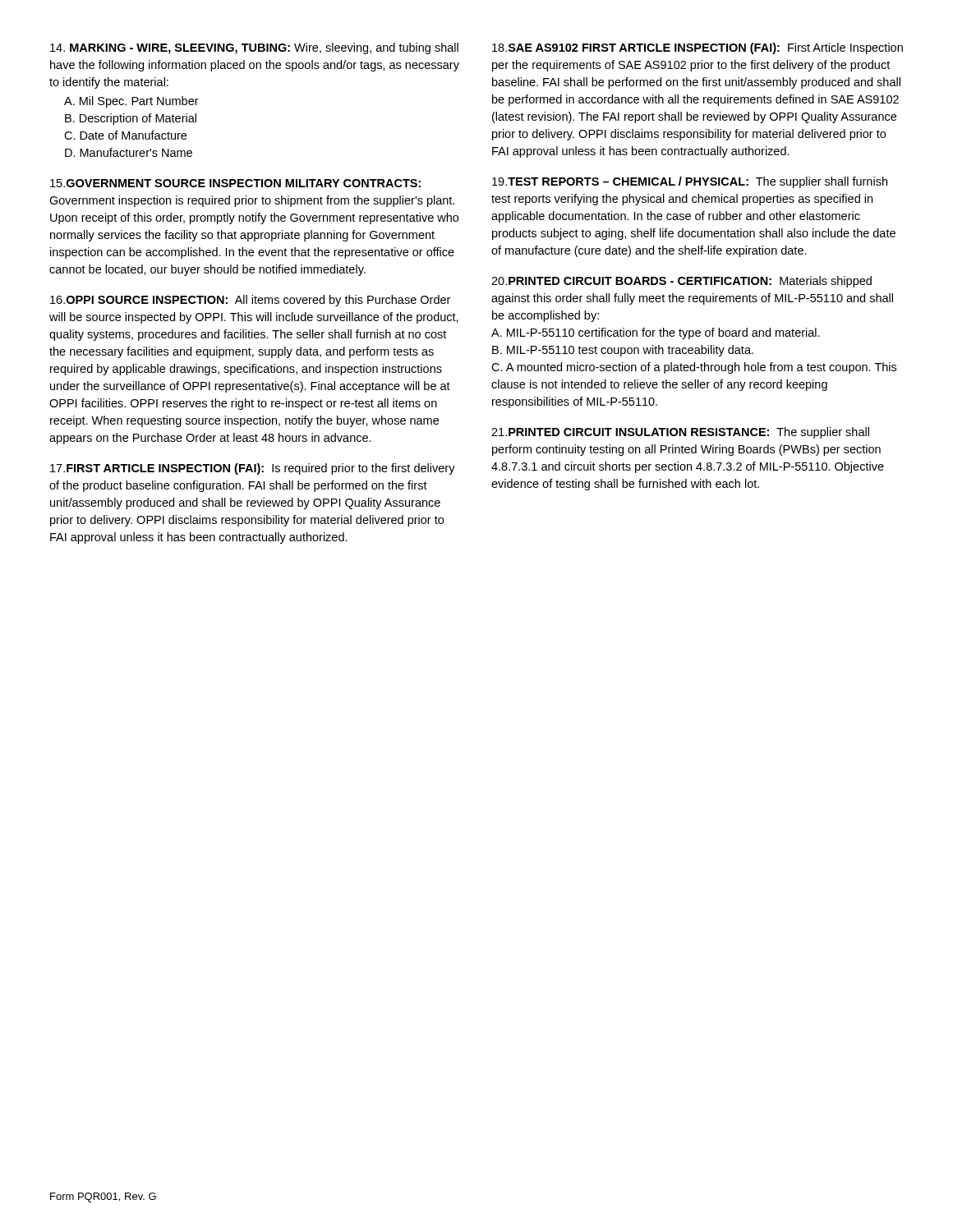The height and width of the screenshot is (1232, 953).
Task: Locate the block of text that opens with "17.FIRST ARTICLE INSPECTION"
Action: click(252, 503)
